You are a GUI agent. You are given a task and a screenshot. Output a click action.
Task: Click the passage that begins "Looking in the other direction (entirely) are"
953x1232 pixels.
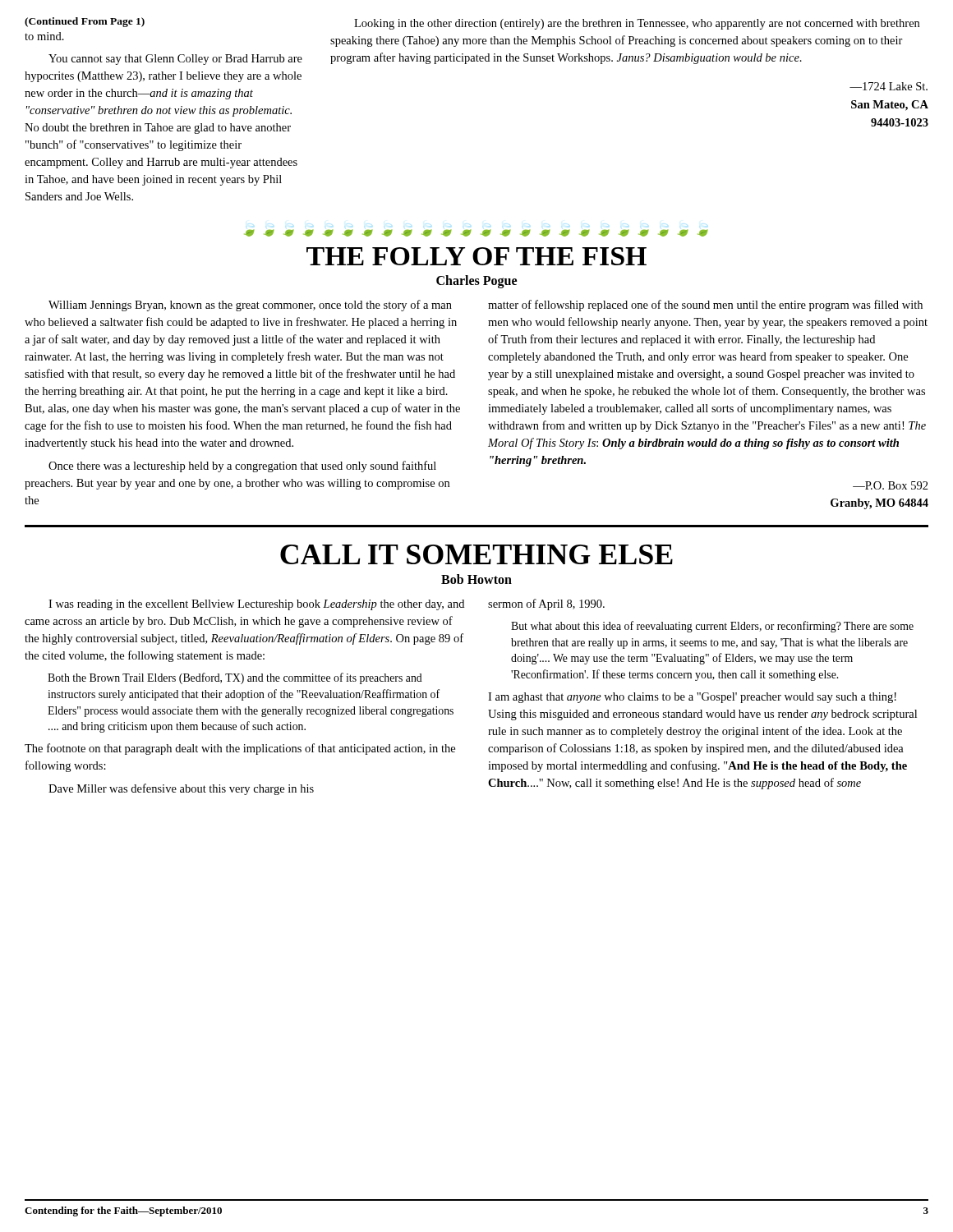coord(625,40)
